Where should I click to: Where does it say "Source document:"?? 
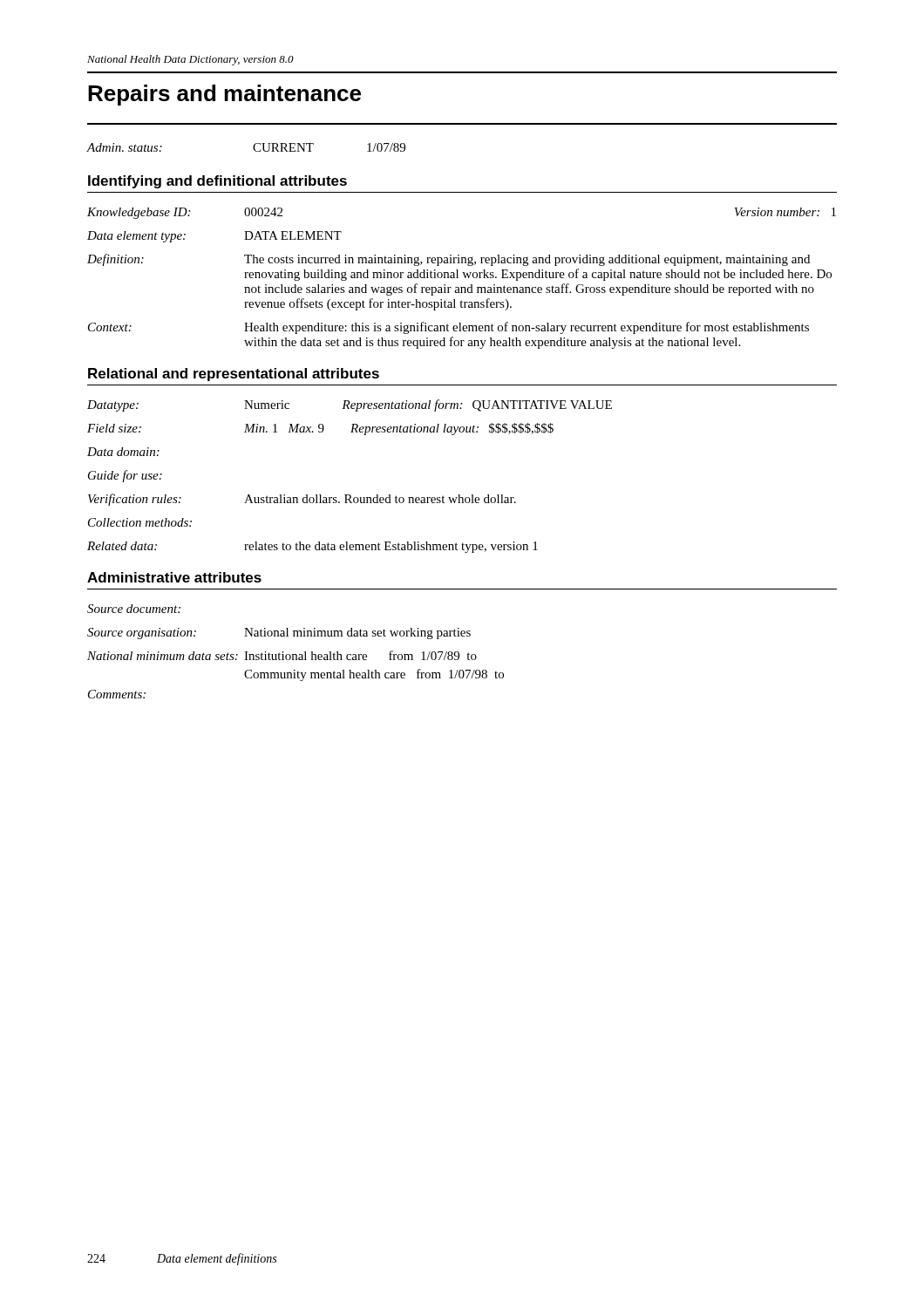[x=166, y=609]
